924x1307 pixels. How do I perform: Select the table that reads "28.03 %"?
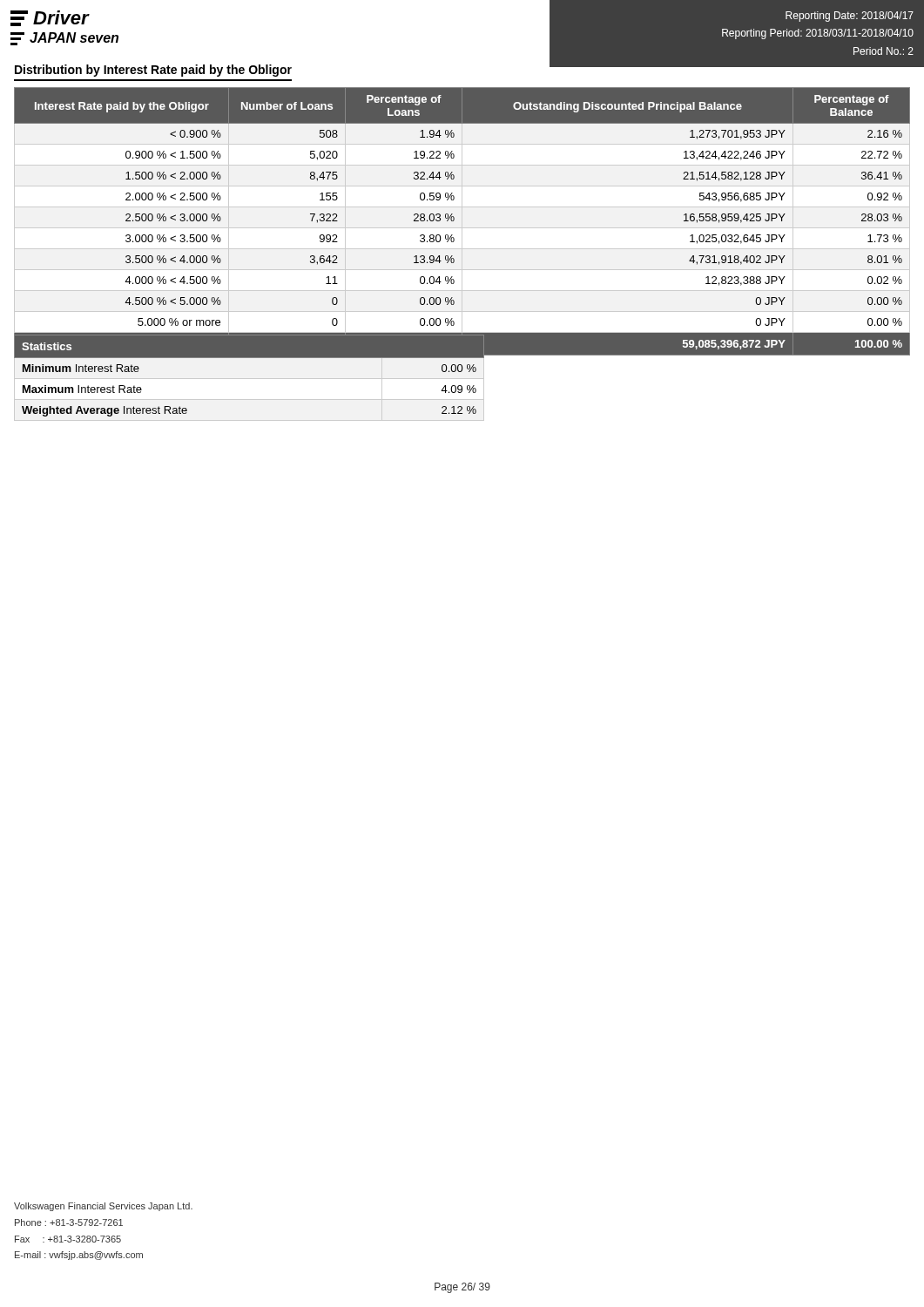[x=462, y=221]
